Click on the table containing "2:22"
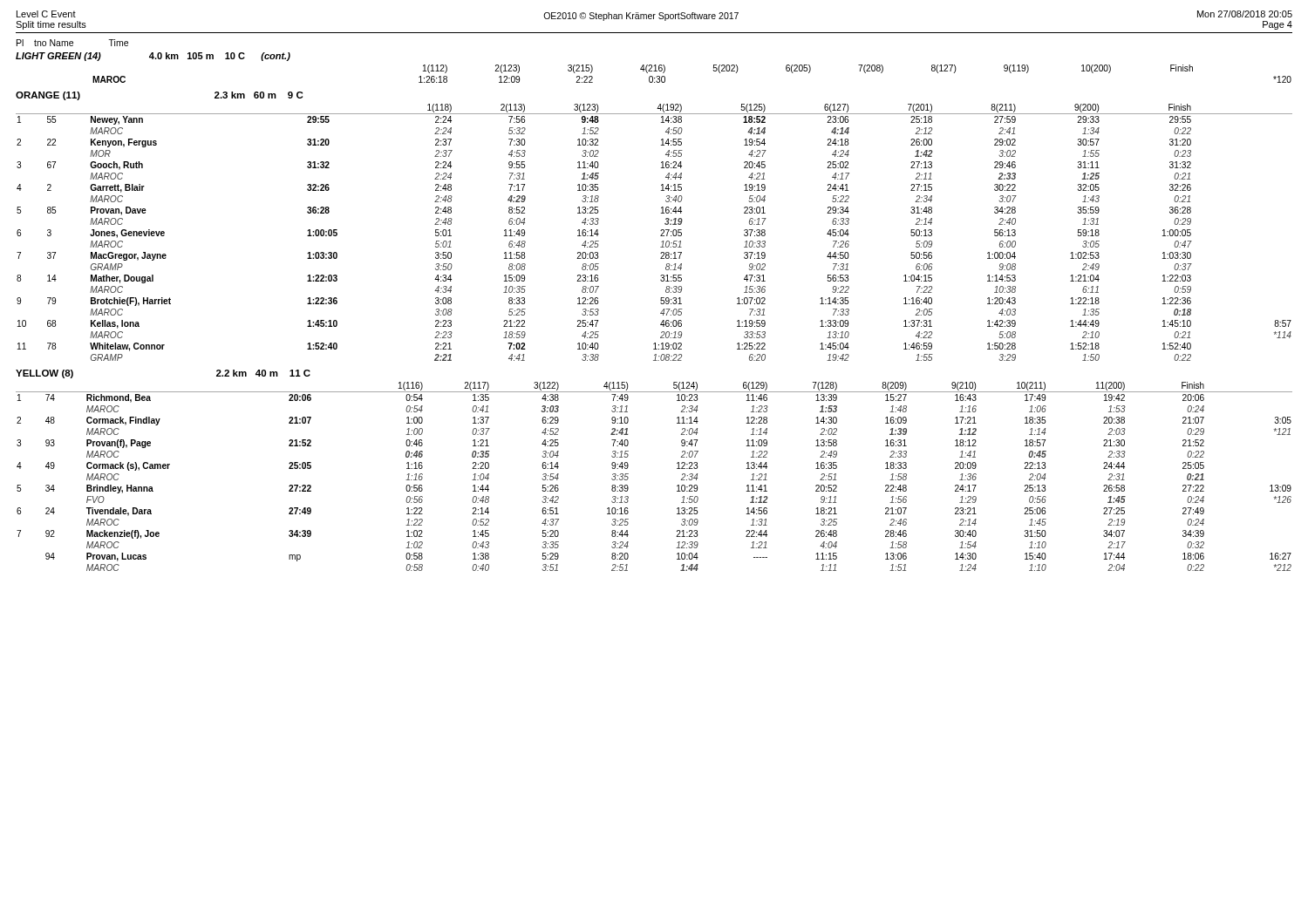Image resolution: width=1308 pixels, height=924 pixels. [x=654, y=74]
